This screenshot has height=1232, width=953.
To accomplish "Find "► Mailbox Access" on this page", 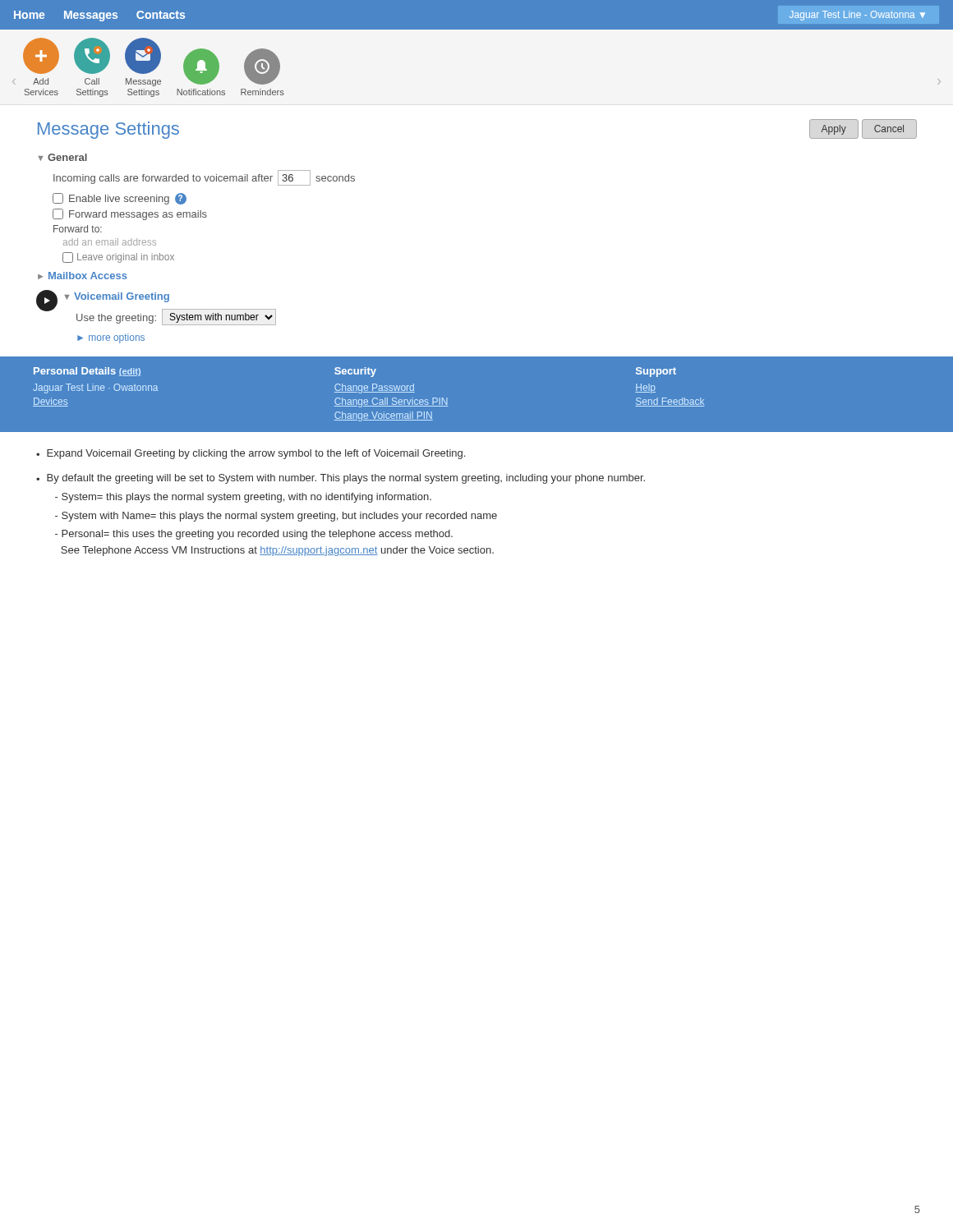I will point(82,276).
